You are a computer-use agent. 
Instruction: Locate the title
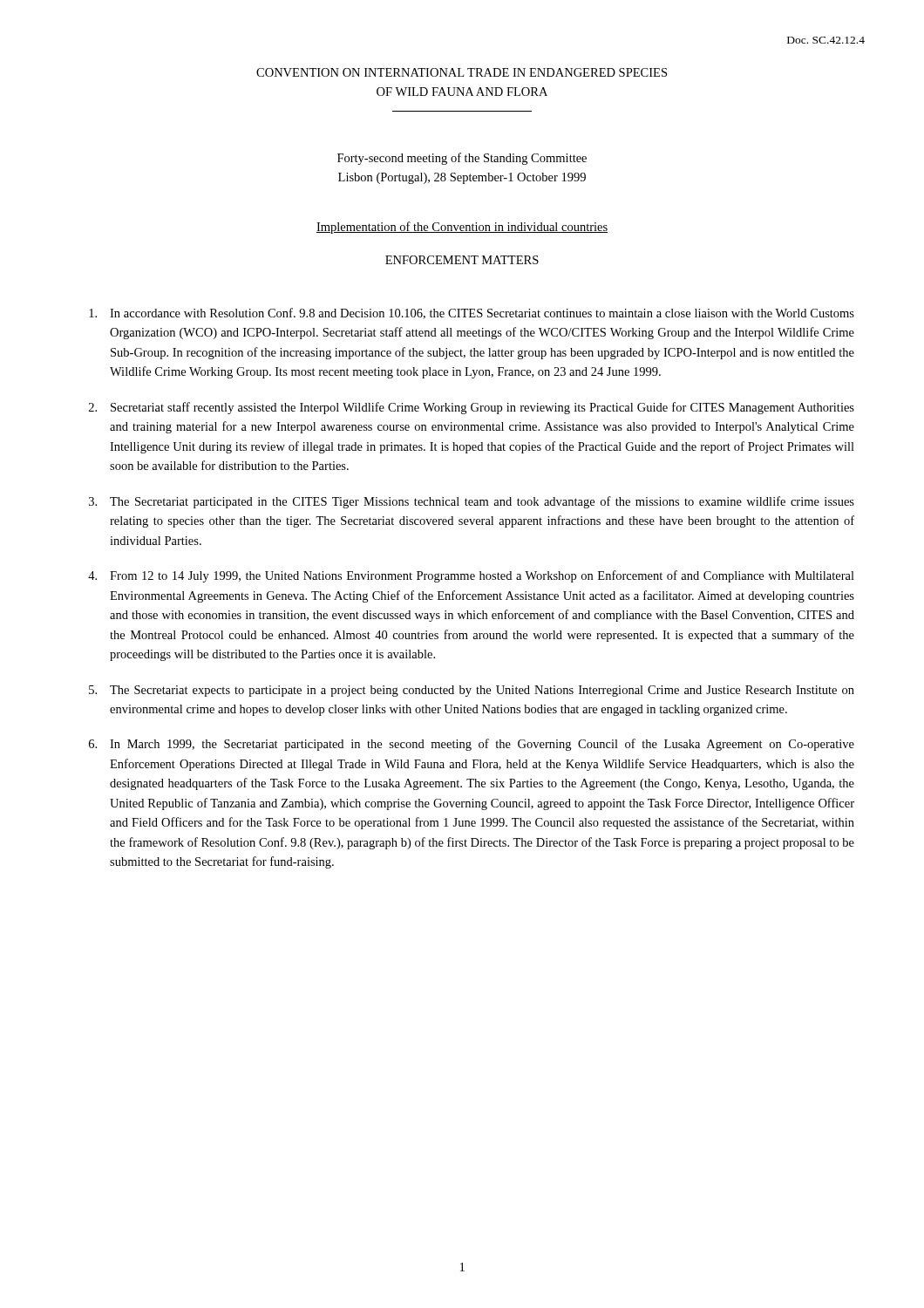point(462,87)
